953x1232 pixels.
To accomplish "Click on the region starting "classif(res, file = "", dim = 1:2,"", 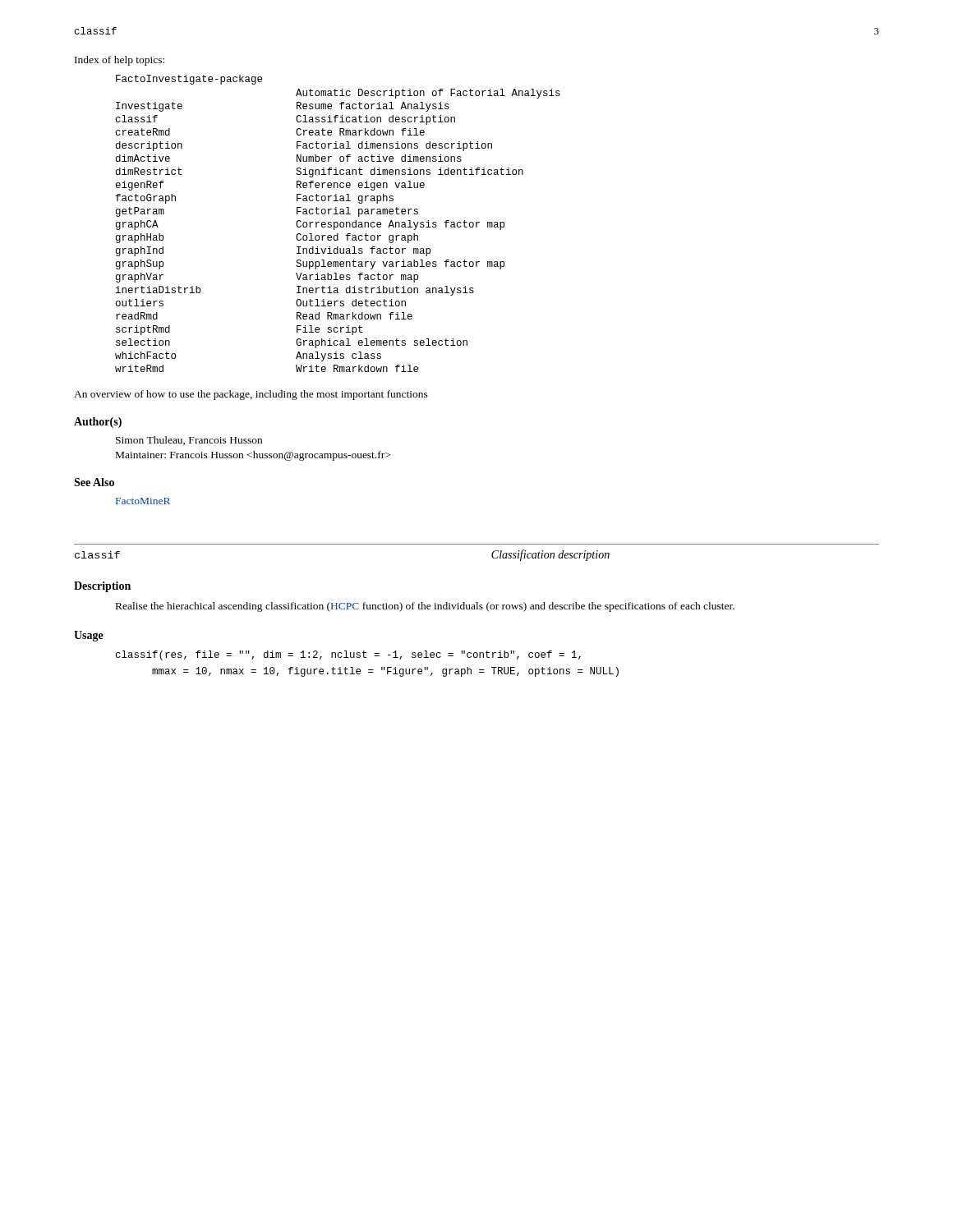I will click(x=368, y=664).
